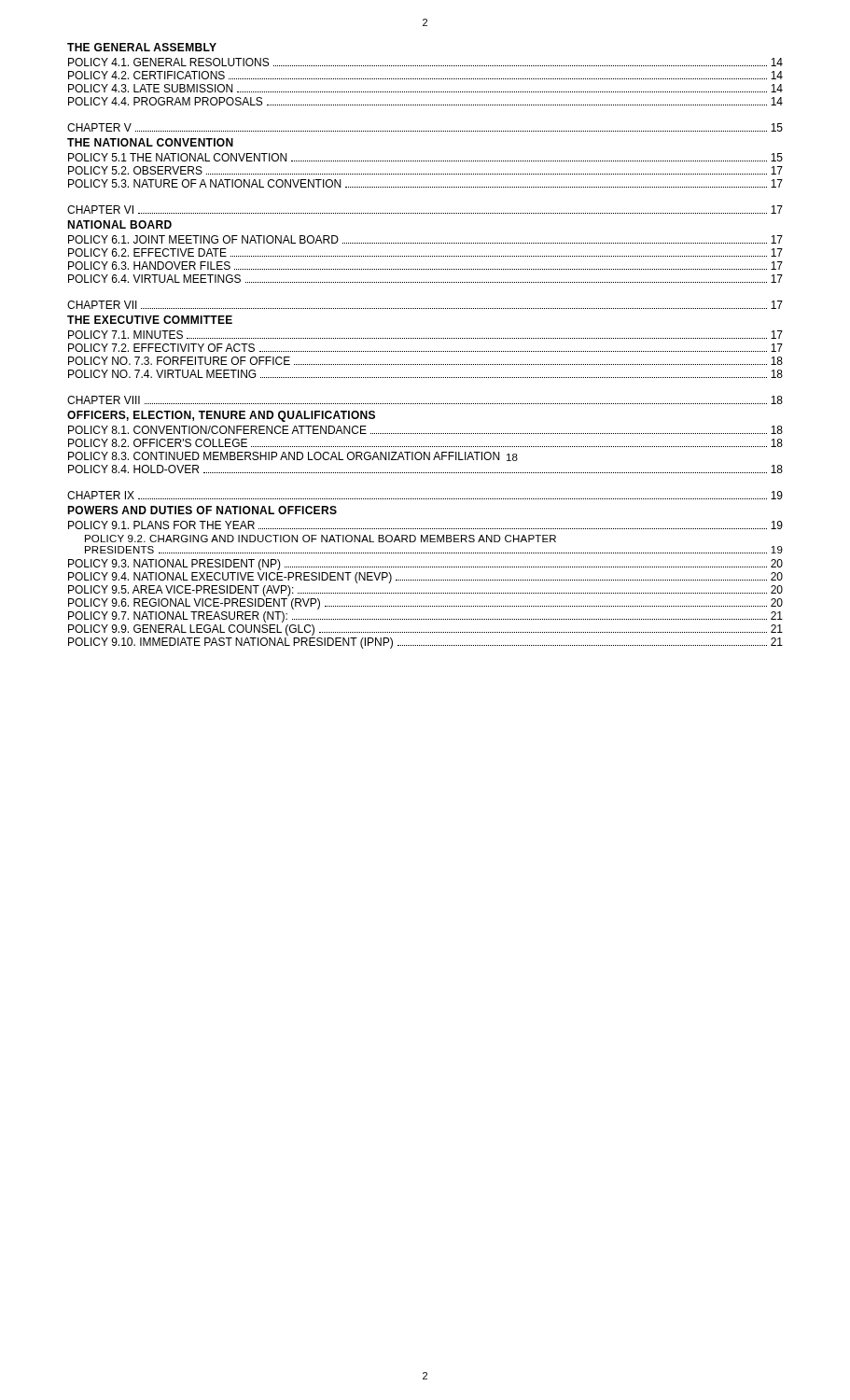Find "CHAPTER VIII 18" on this page
This screenshot has width=850, height=1400.
coord(425,400)
